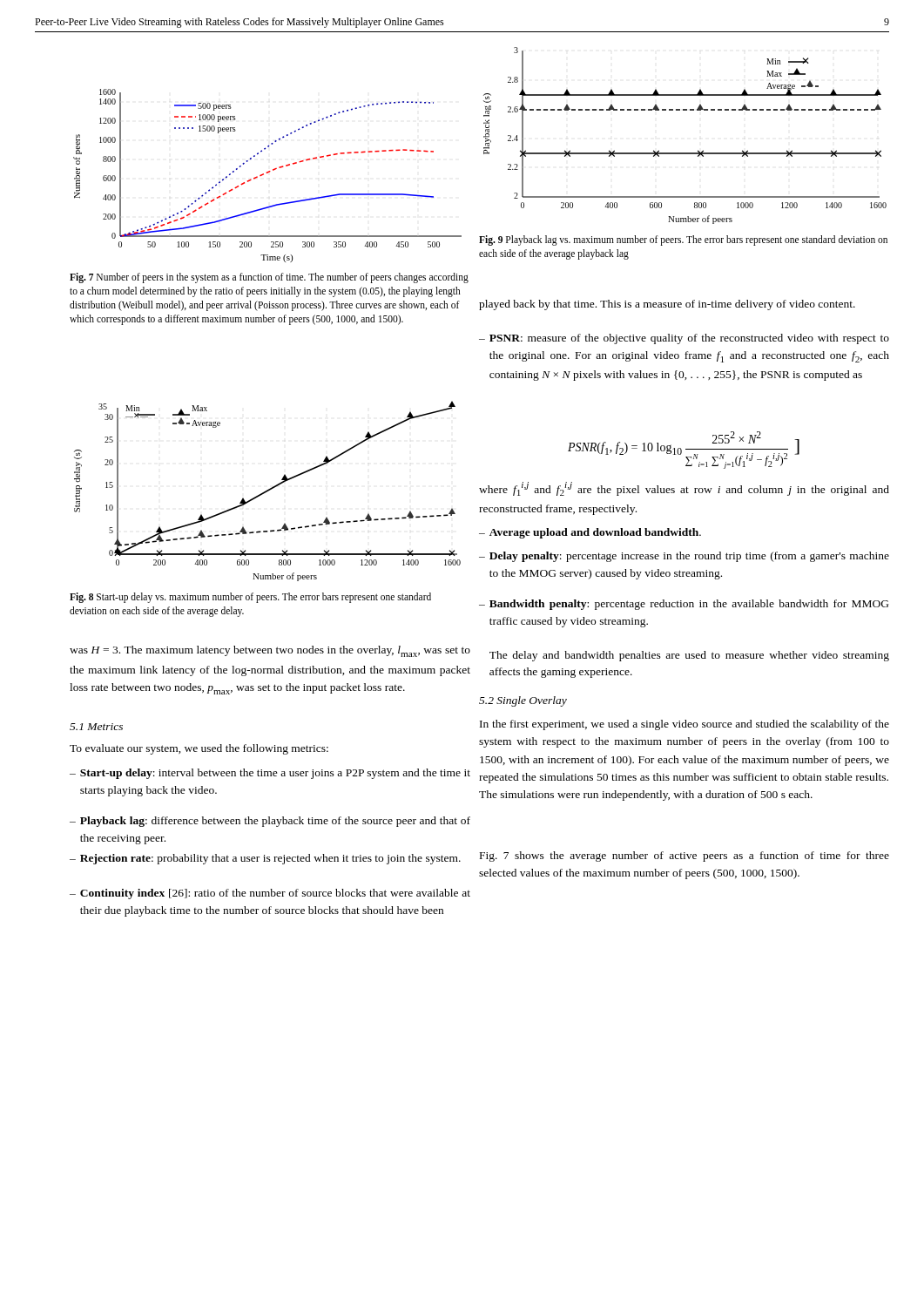Image resolution: width=924 pixels, height=1307 pixels.
Task: Navigate to the region starting "Fig. 7 shows the"
Action: point(684,864)
